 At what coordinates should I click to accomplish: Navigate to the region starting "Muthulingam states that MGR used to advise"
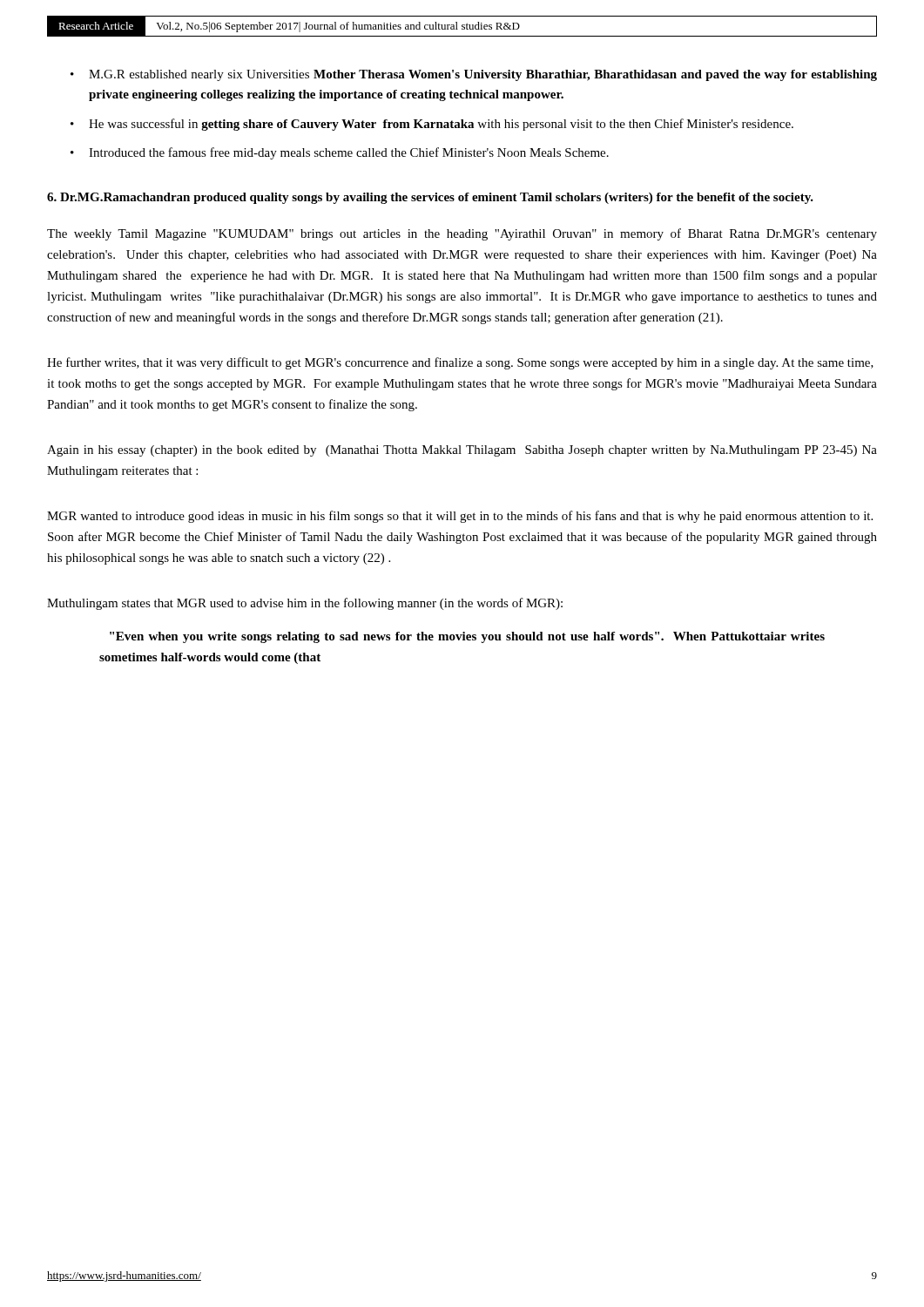pyautogui.click(x=305, y=603)
